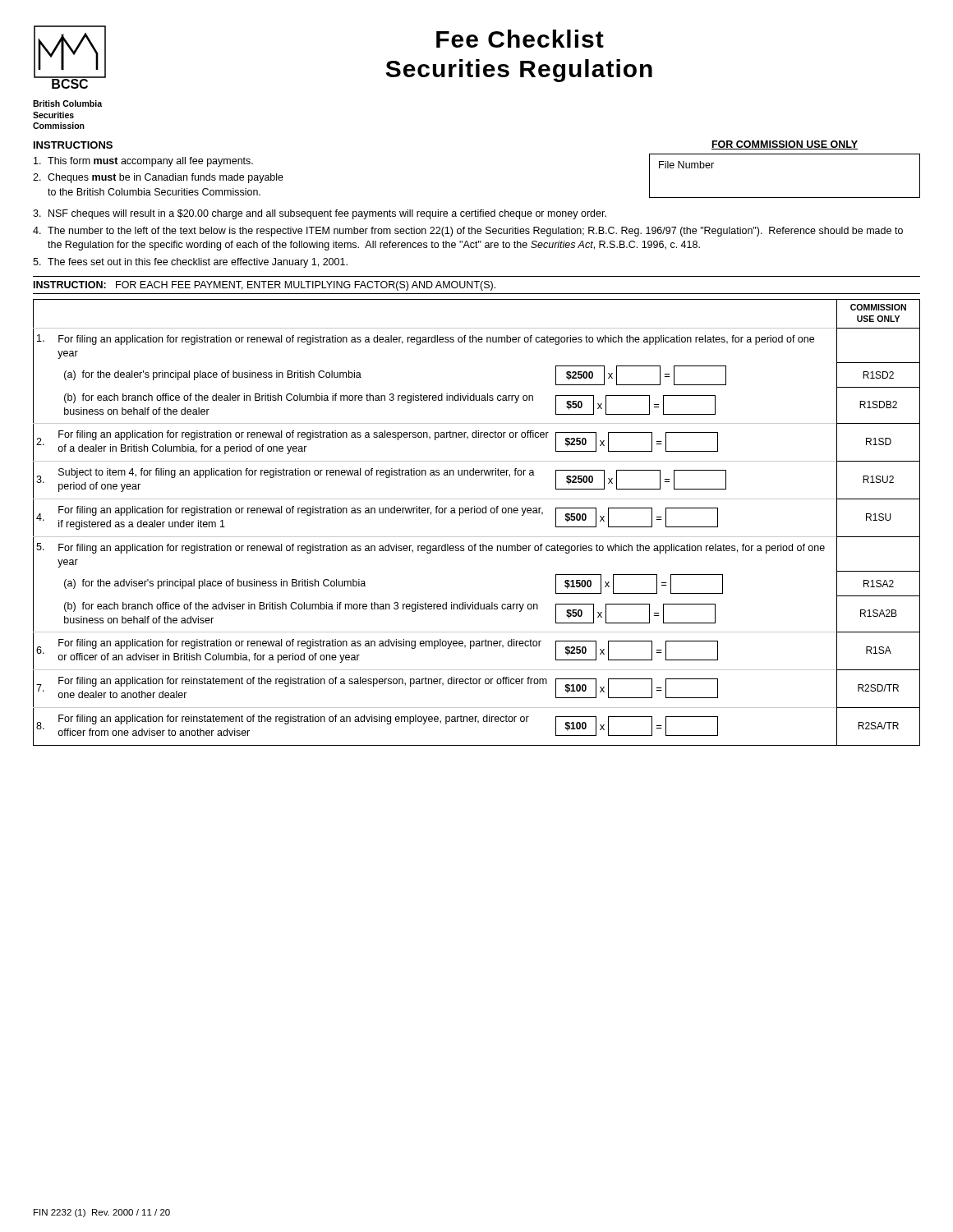The height and width of the screenshot is (1232, 953).
Task: Click on the list item that reads "This form must accompany all fee payments."
Action: pyautogui.click(x=143, y=162)
